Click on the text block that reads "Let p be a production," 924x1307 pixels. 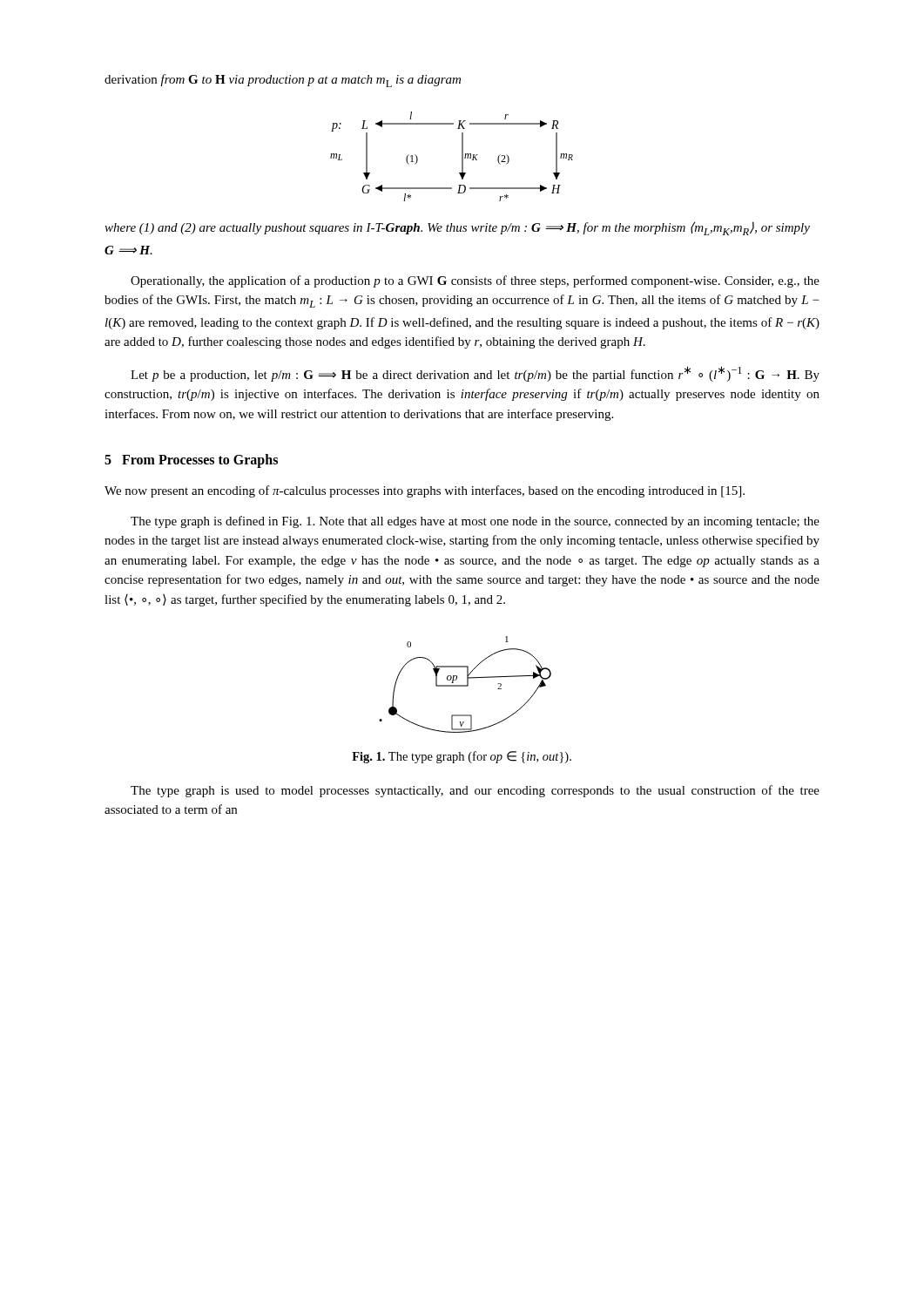tap(462, 393)
